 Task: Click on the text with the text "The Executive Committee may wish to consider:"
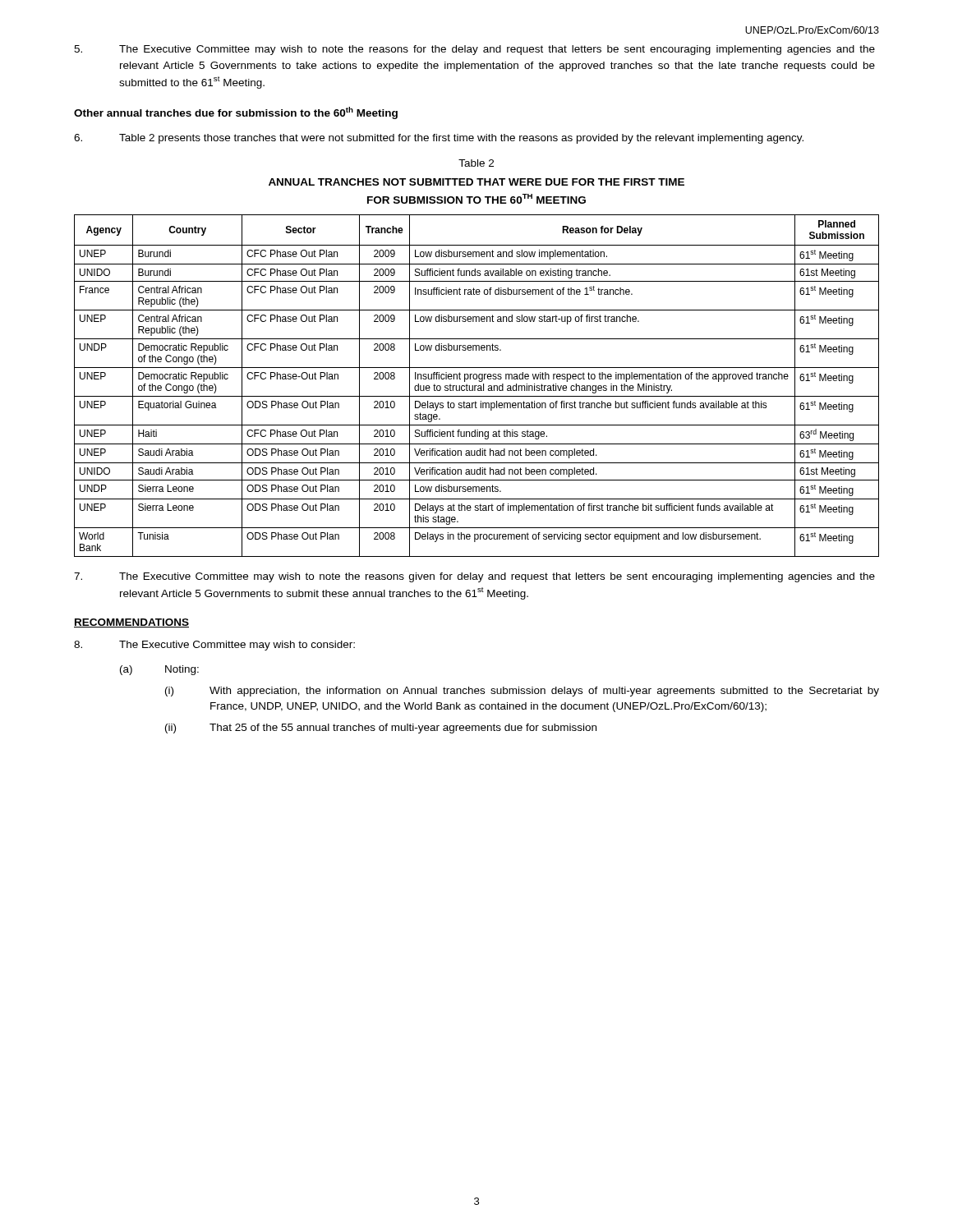point(214,646)
